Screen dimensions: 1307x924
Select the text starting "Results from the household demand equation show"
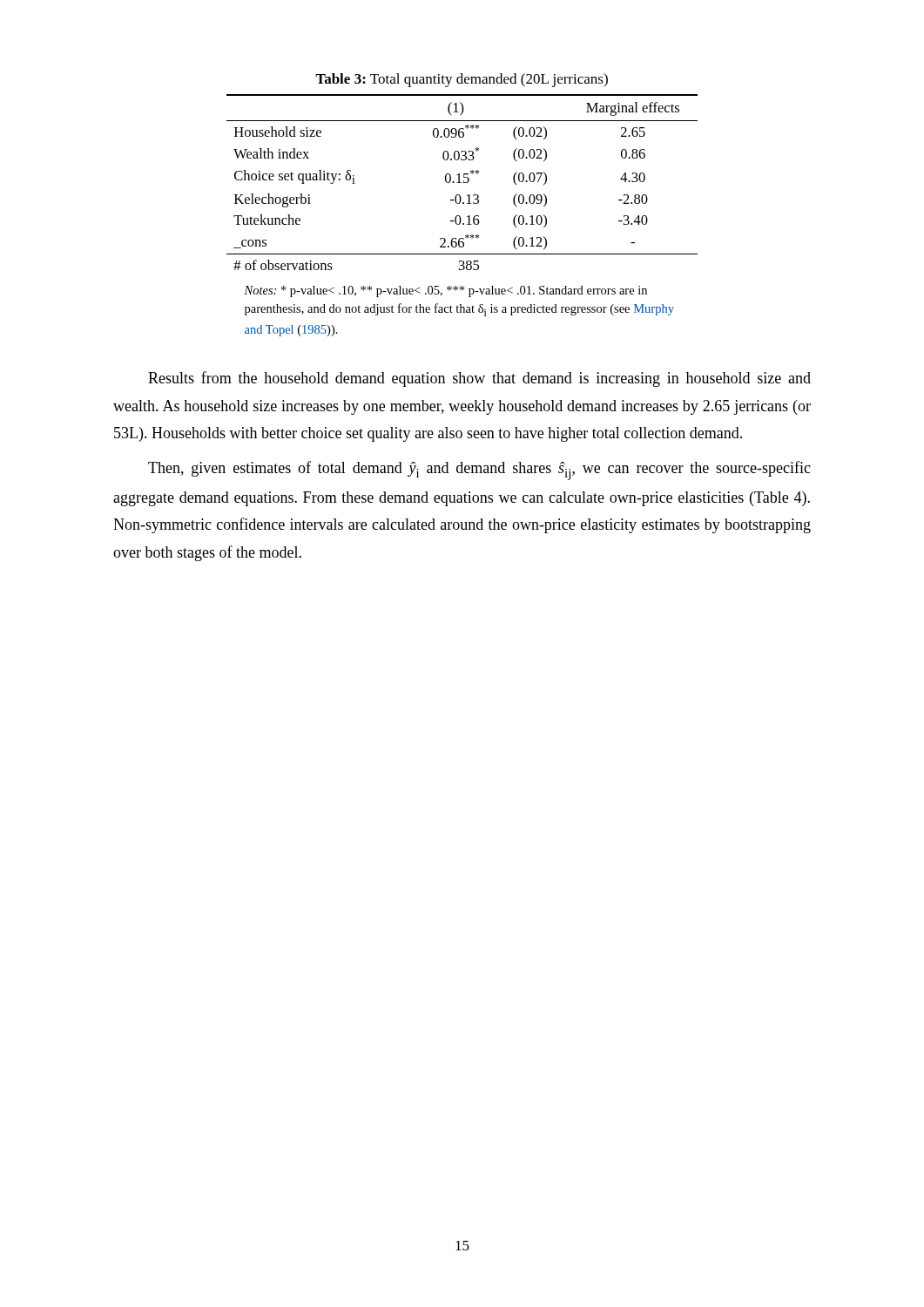click(462, 406)
